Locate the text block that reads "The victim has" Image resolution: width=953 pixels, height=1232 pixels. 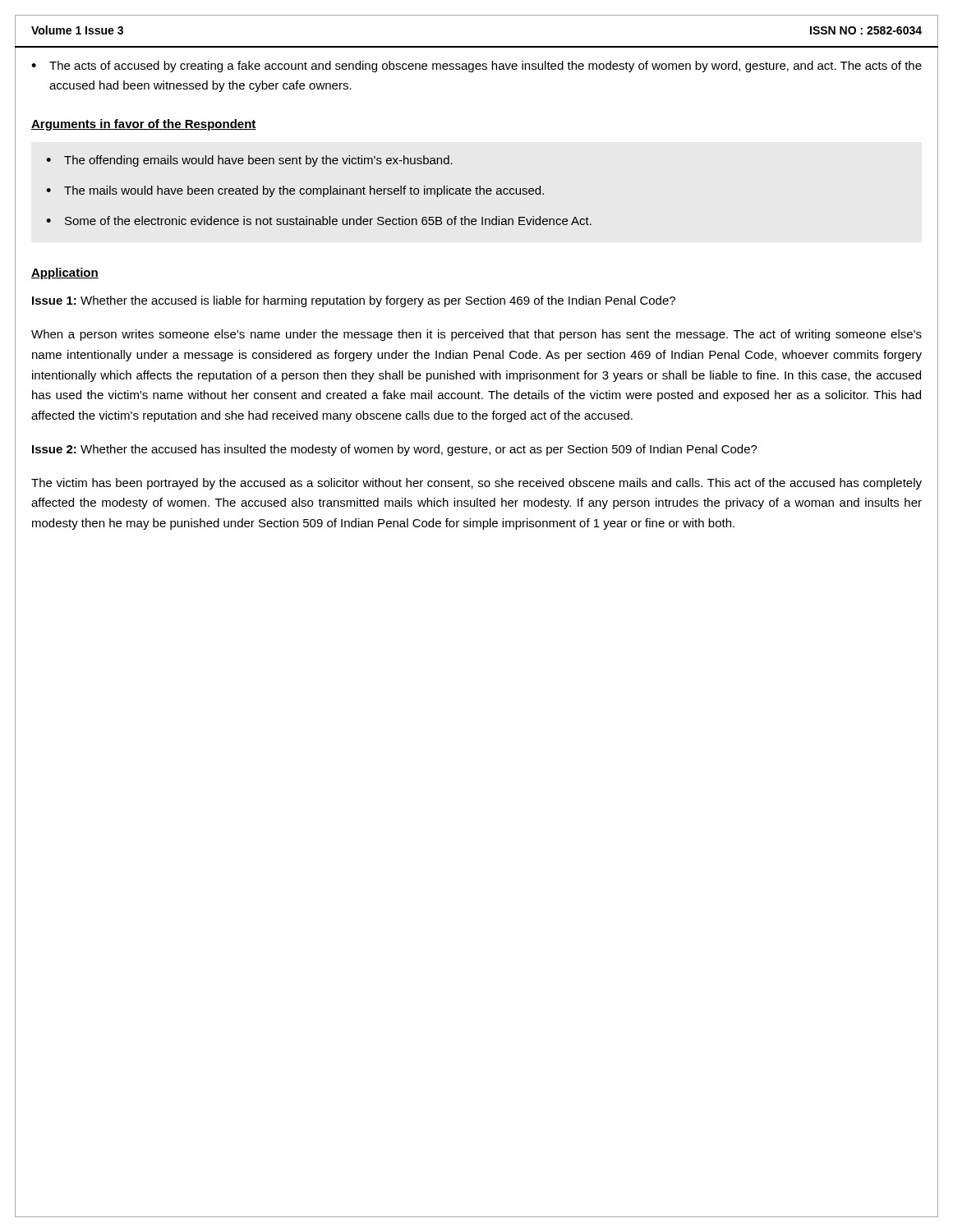tap(476, 503)
